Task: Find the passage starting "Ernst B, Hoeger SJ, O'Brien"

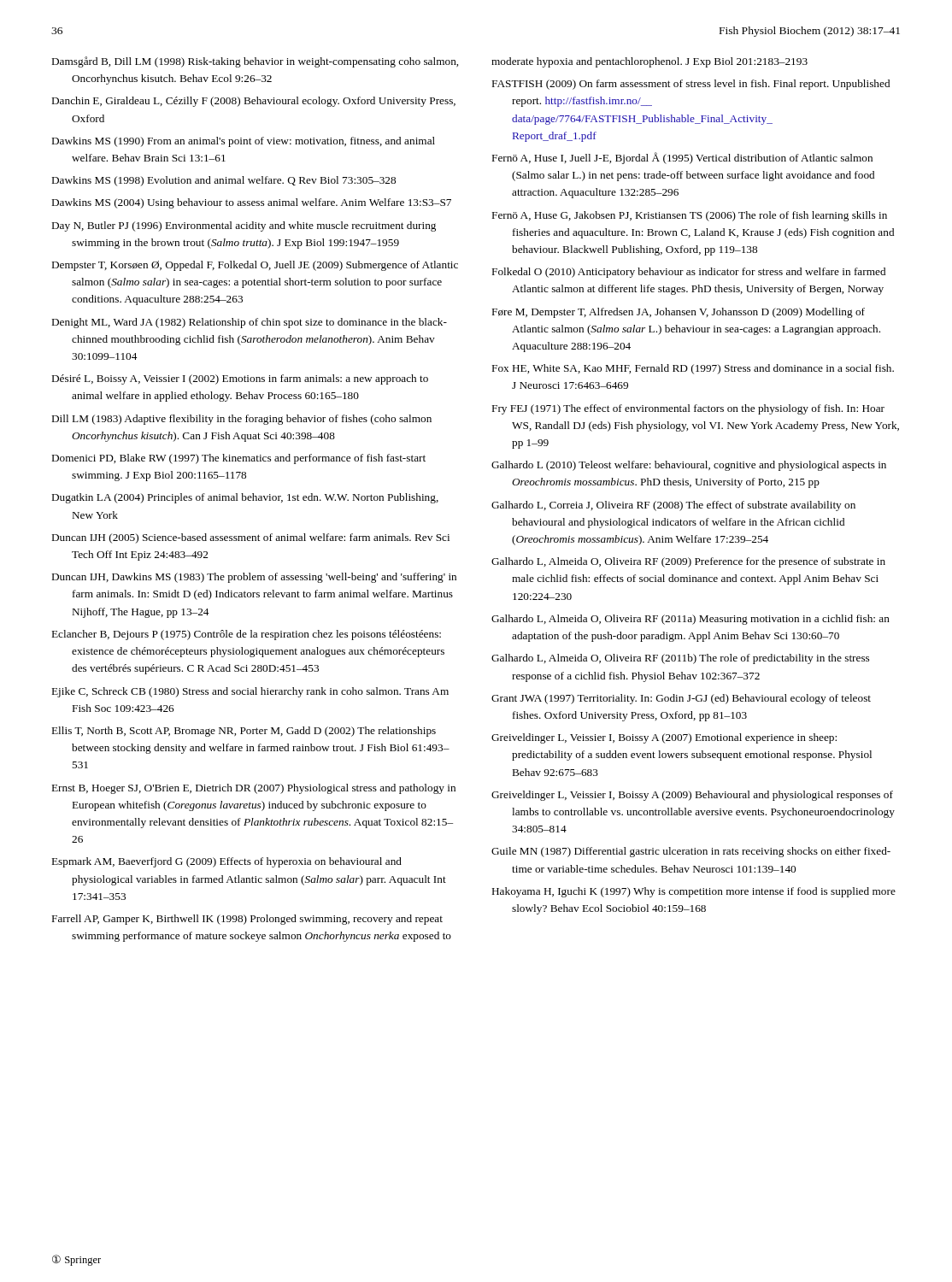Action: (x=254, y=813)
